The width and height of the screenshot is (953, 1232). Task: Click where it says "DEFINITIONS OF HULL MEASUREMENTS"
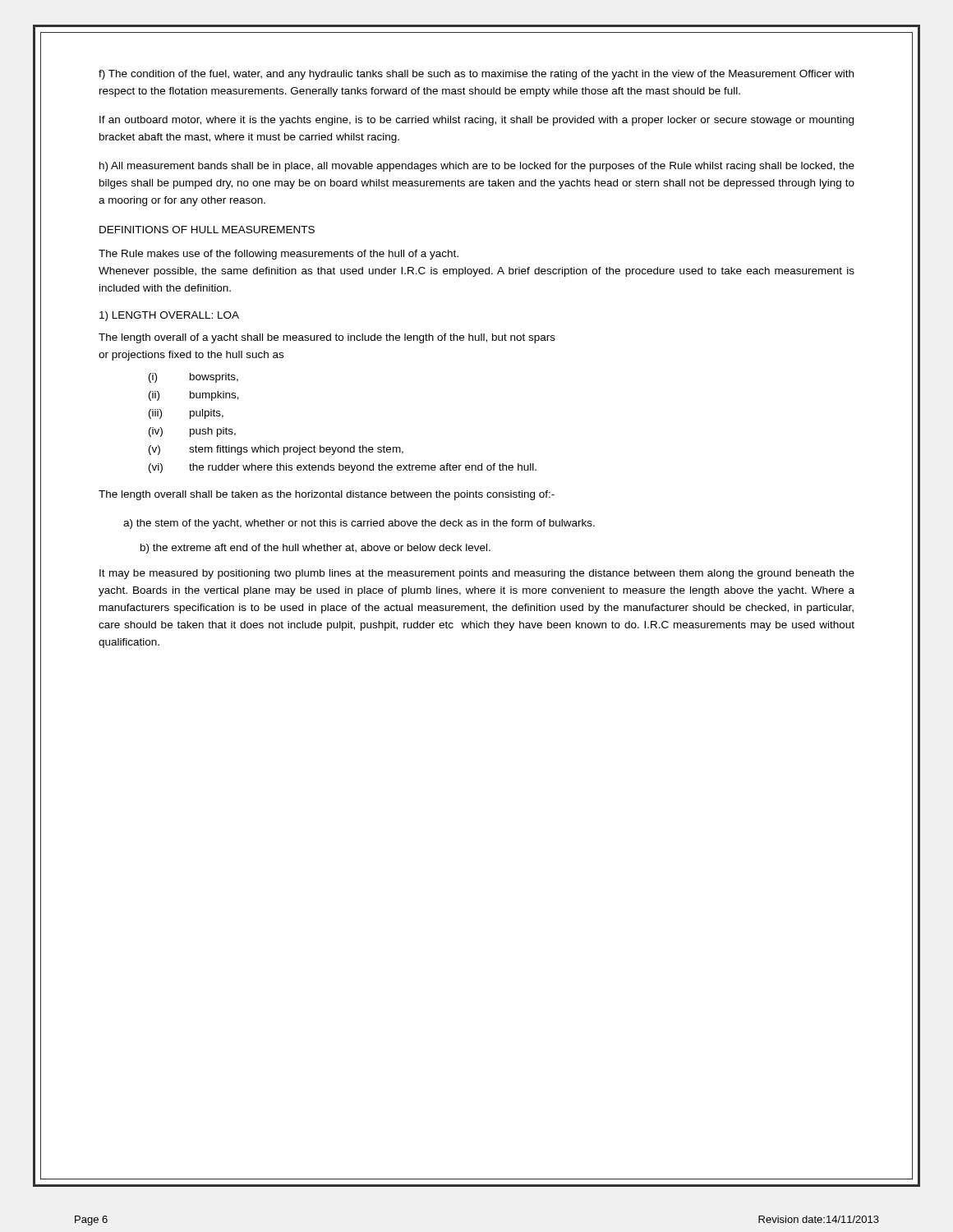click(x=207, y=230)
